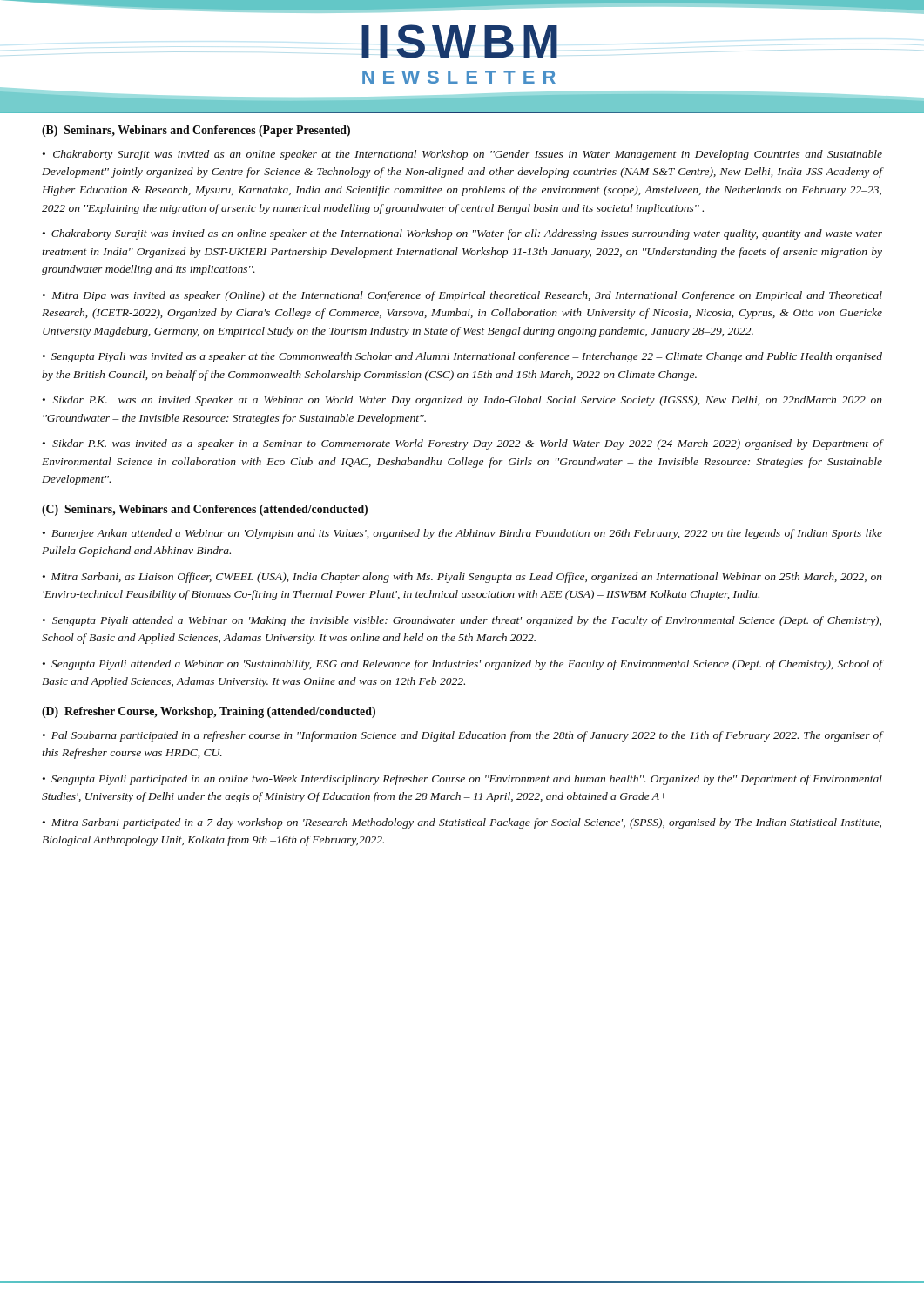The width and height of the screenshot is (924, 1307).
Task: Select the element starting "• Mitra Sarbani, as Liaison Officer,"
Action: [462, 585]
